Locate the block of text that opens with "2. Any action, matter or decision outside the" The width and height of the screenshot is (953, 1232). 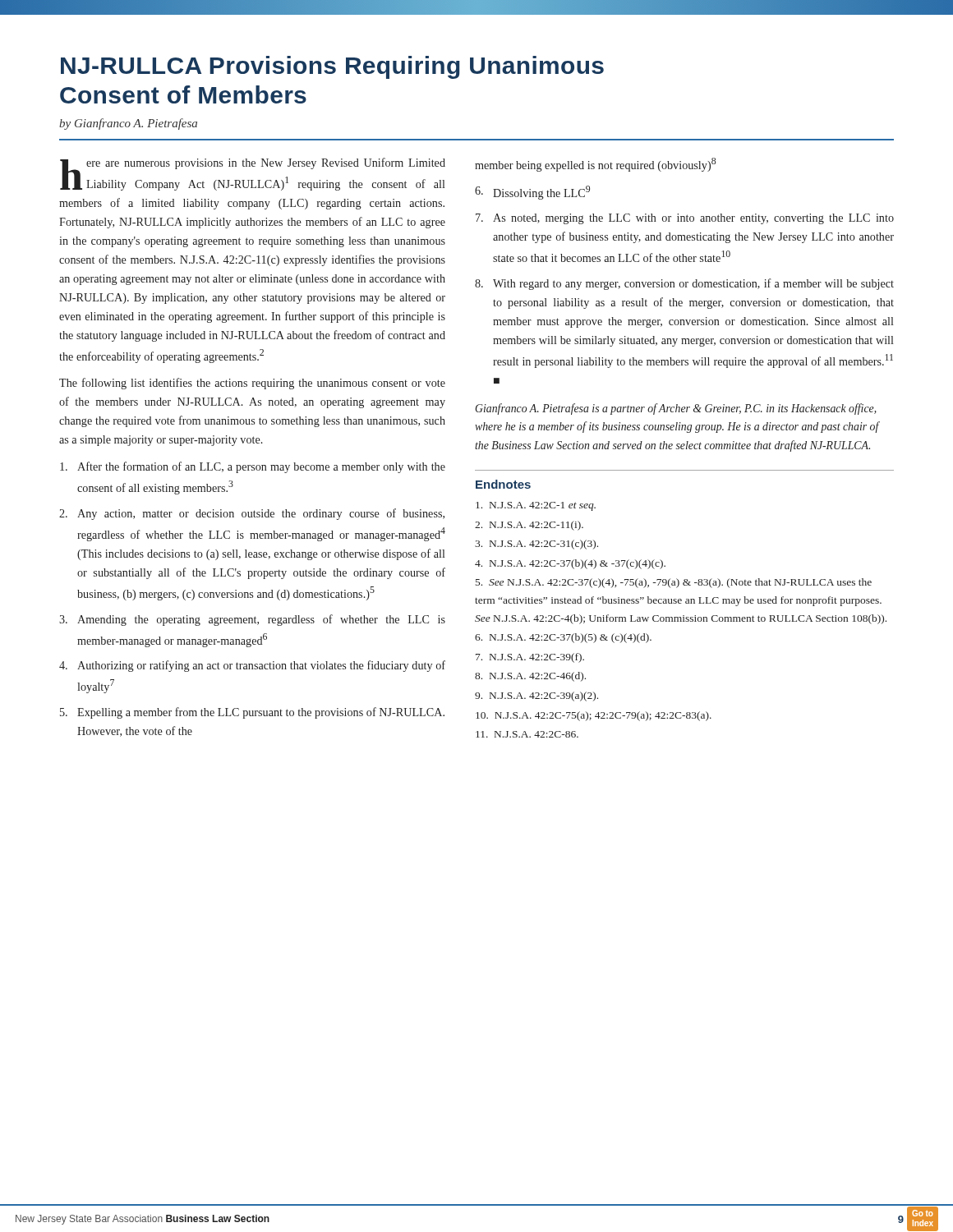coord(252,554)
